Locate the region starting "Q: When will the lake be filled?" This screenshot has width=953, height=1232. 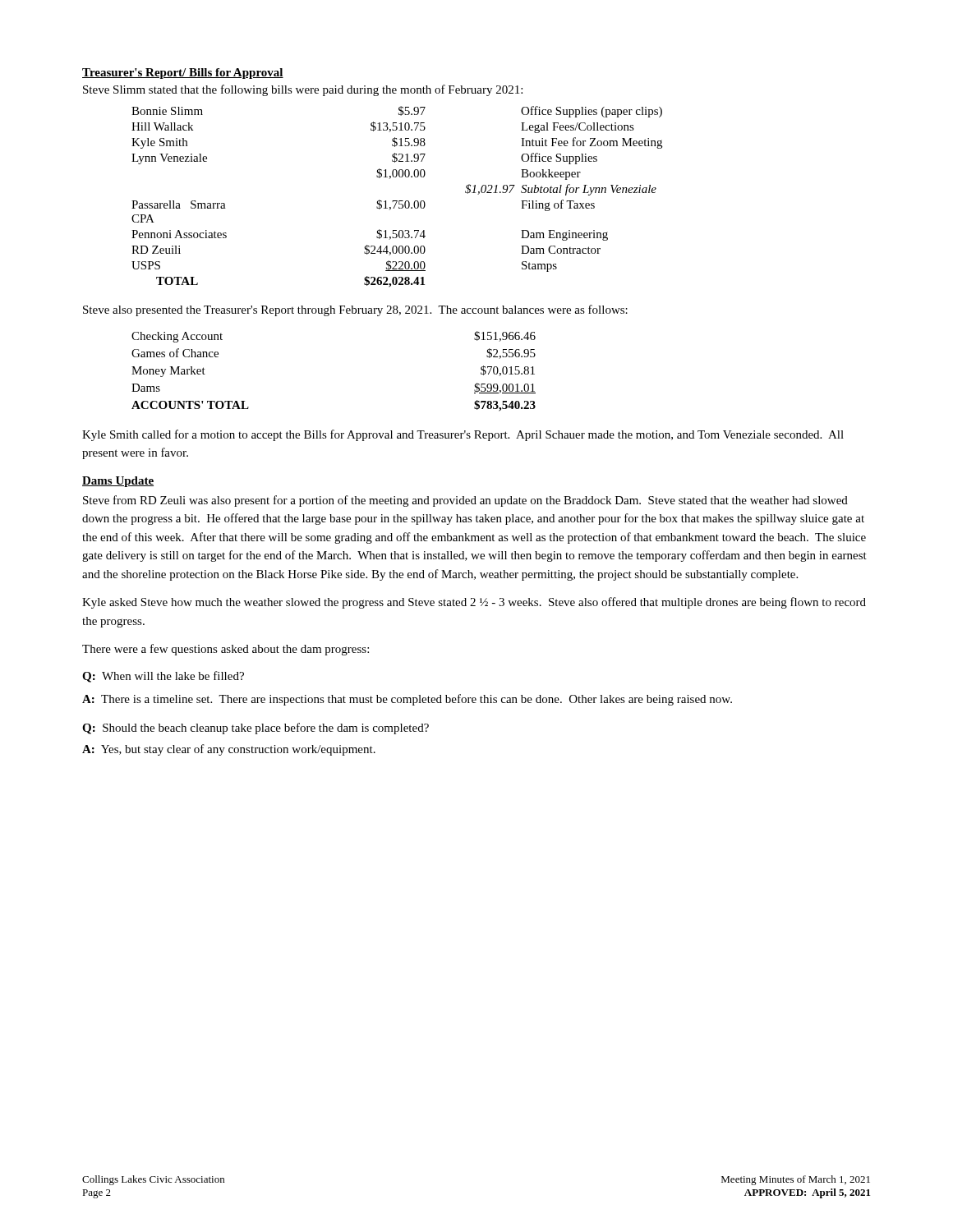pyautogui.click(x=163, y=676)
